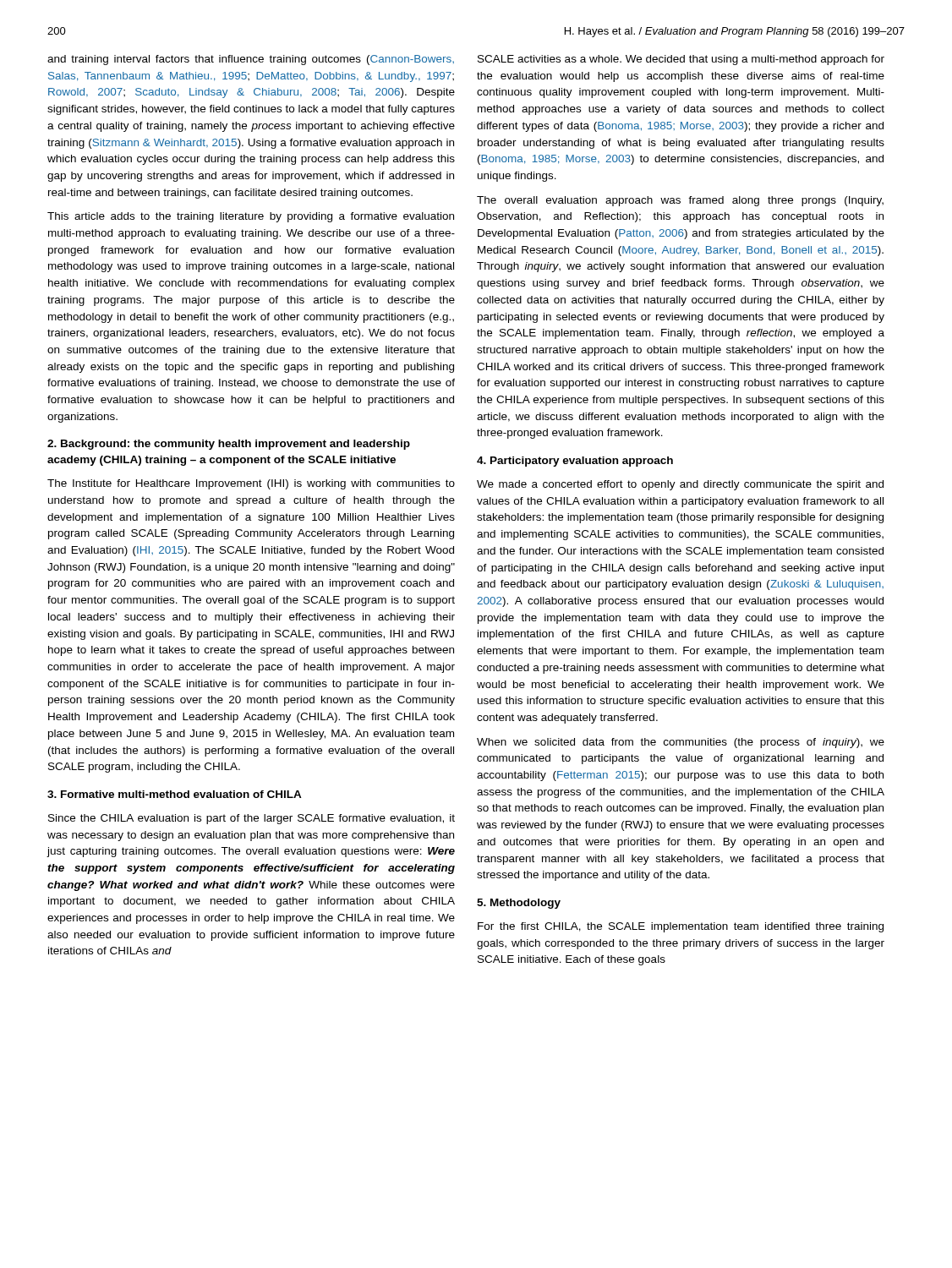This screenshot has width=952, height=1268.
Task: Locate the block of text that opens with "We made a"
Action: pos(681,601)
